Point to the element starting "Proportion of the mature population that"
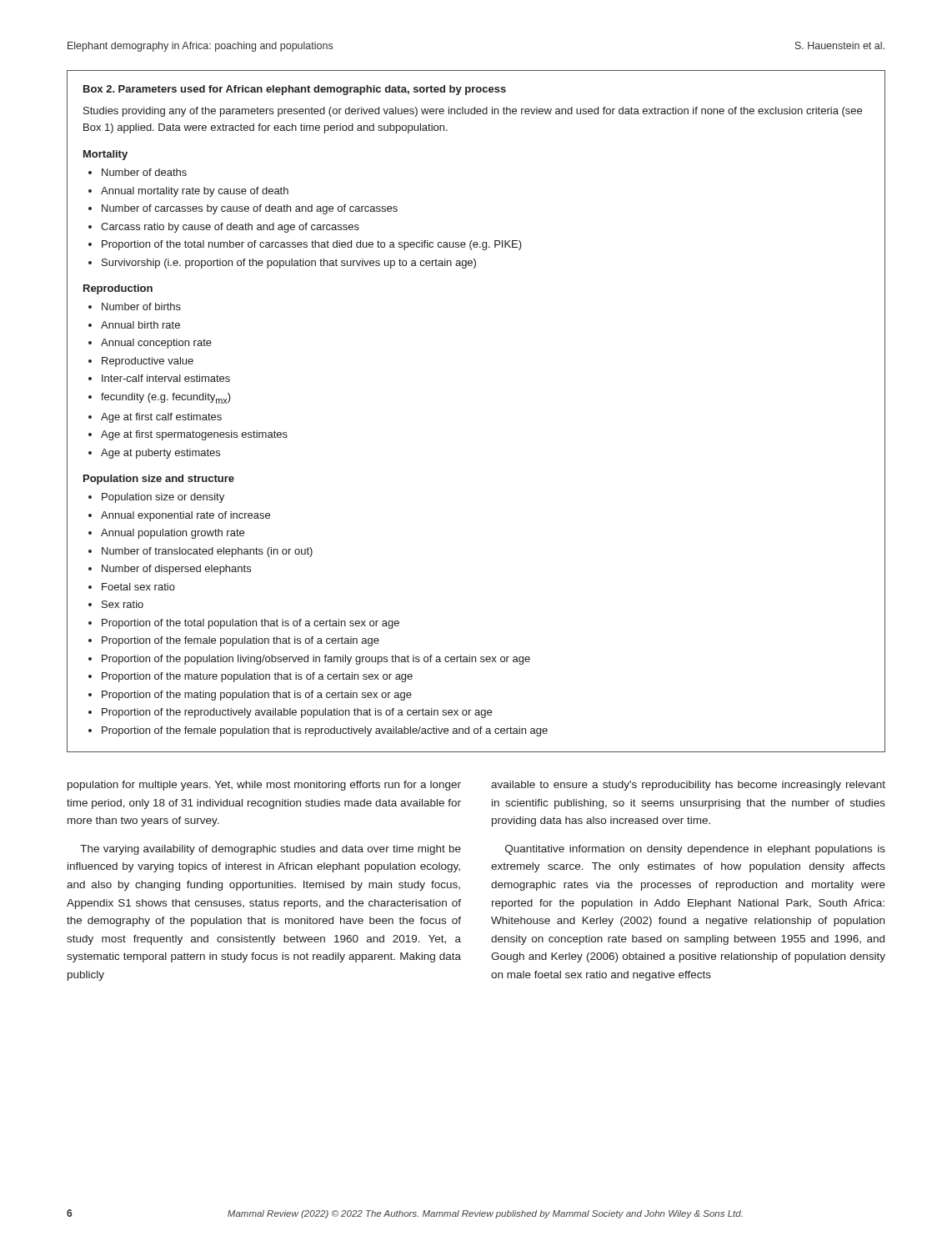This screenshot has height=1251, width=952. pyautogui.click(x=257, y=676)
